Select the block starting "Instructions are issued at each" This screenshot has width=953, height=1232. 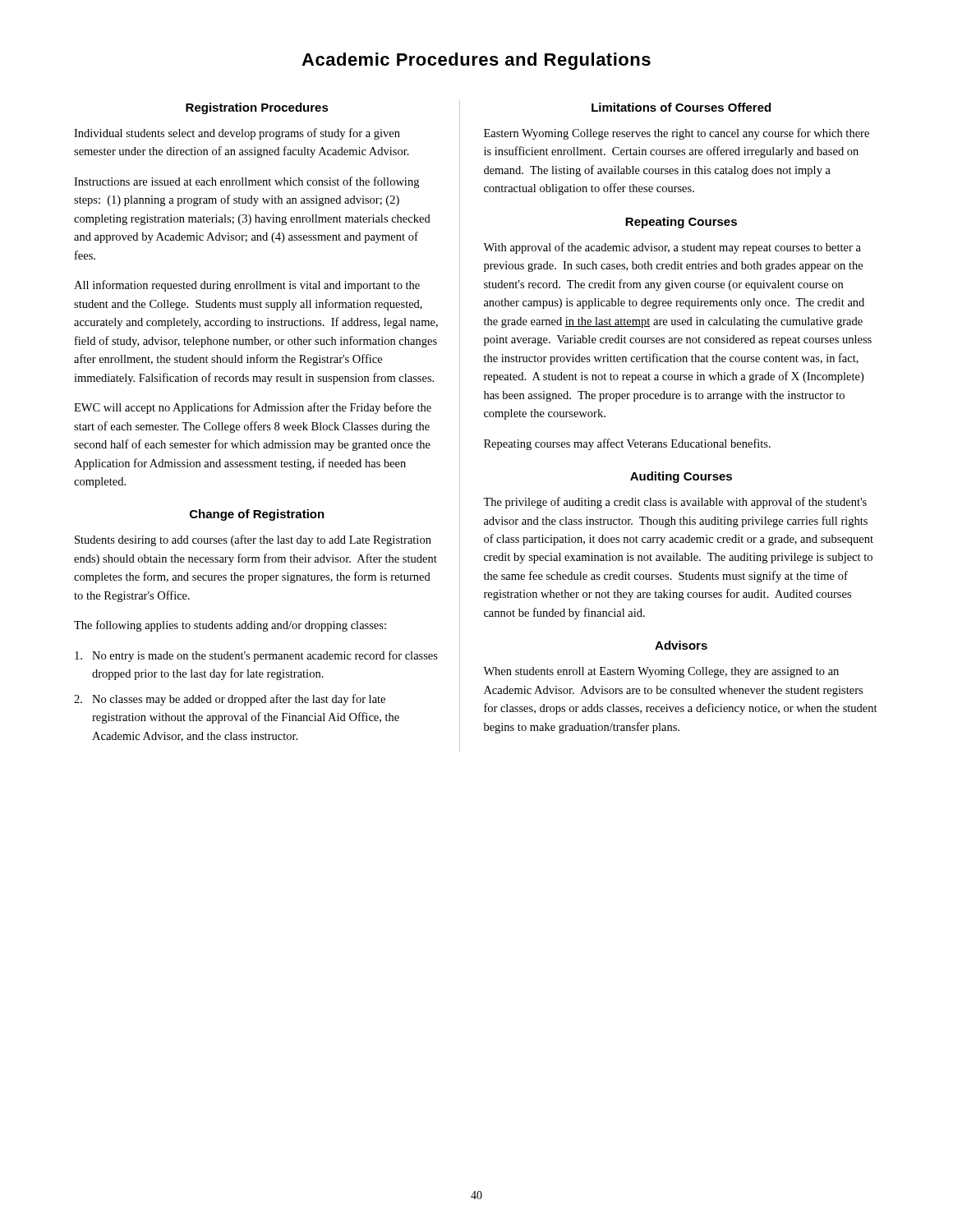(252, 218)
